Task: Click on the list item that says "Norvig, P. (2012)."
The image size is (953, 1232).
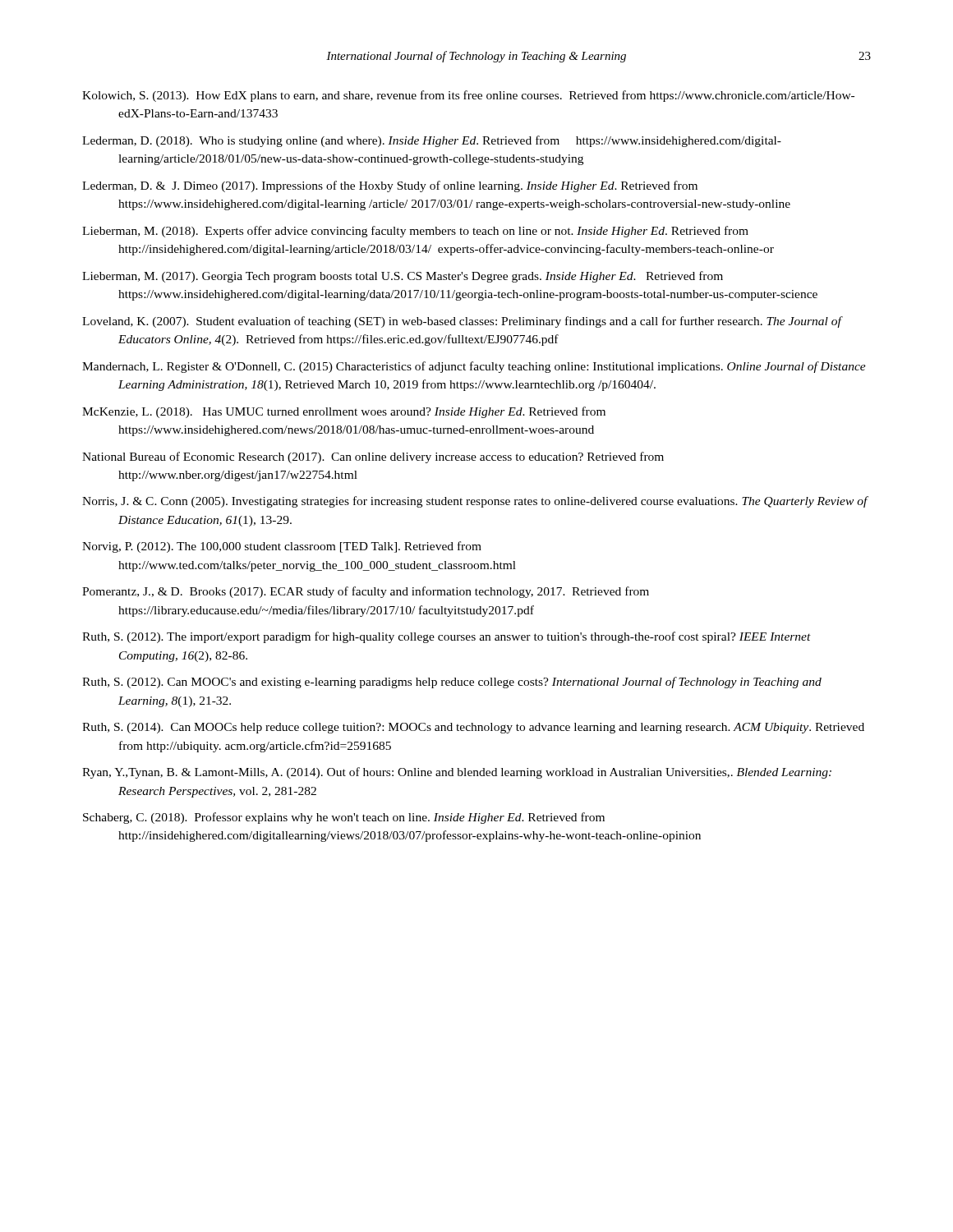Action: coord(476,556)
